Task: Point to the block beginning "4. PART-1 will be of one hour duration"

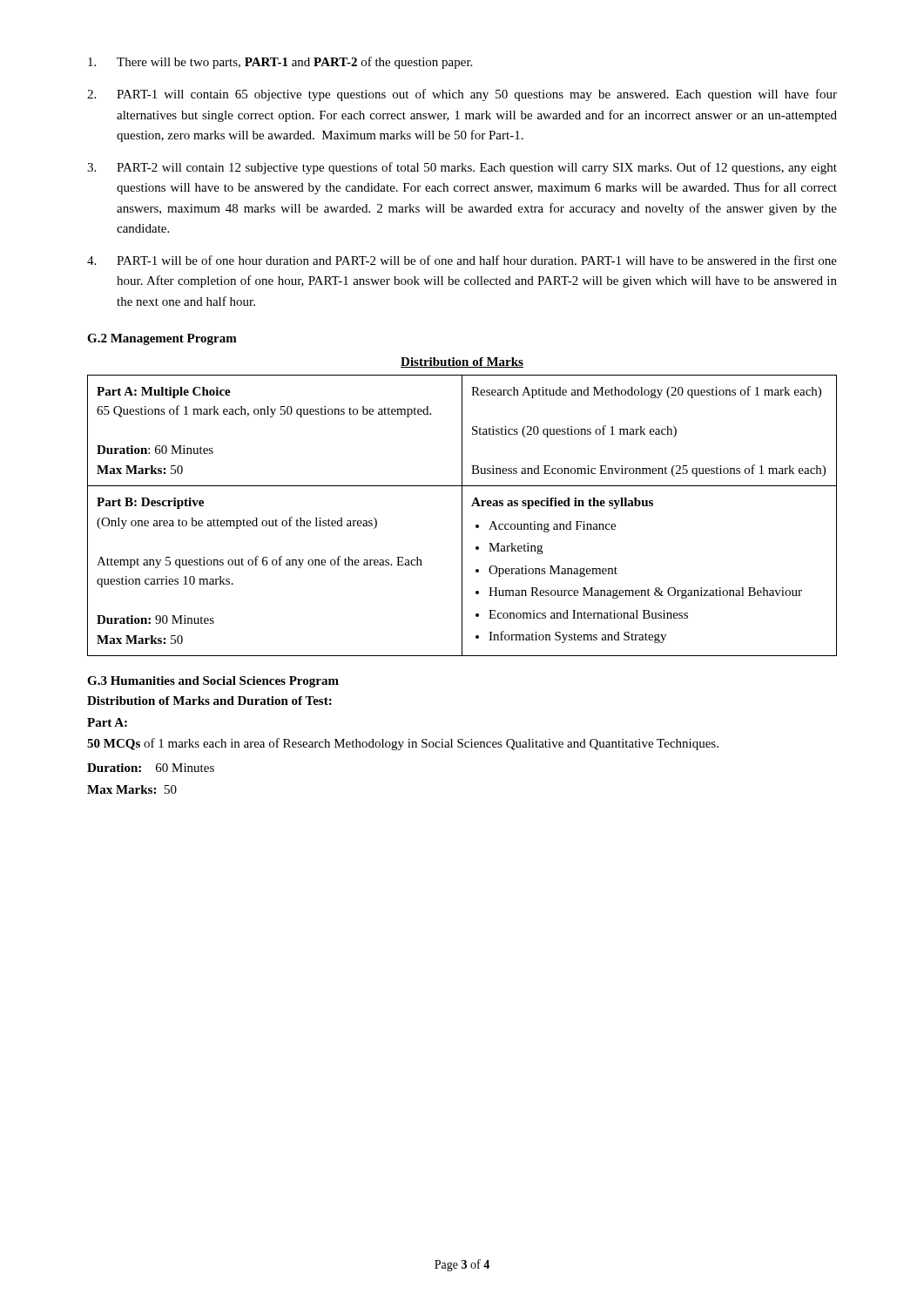Action: 462,281
